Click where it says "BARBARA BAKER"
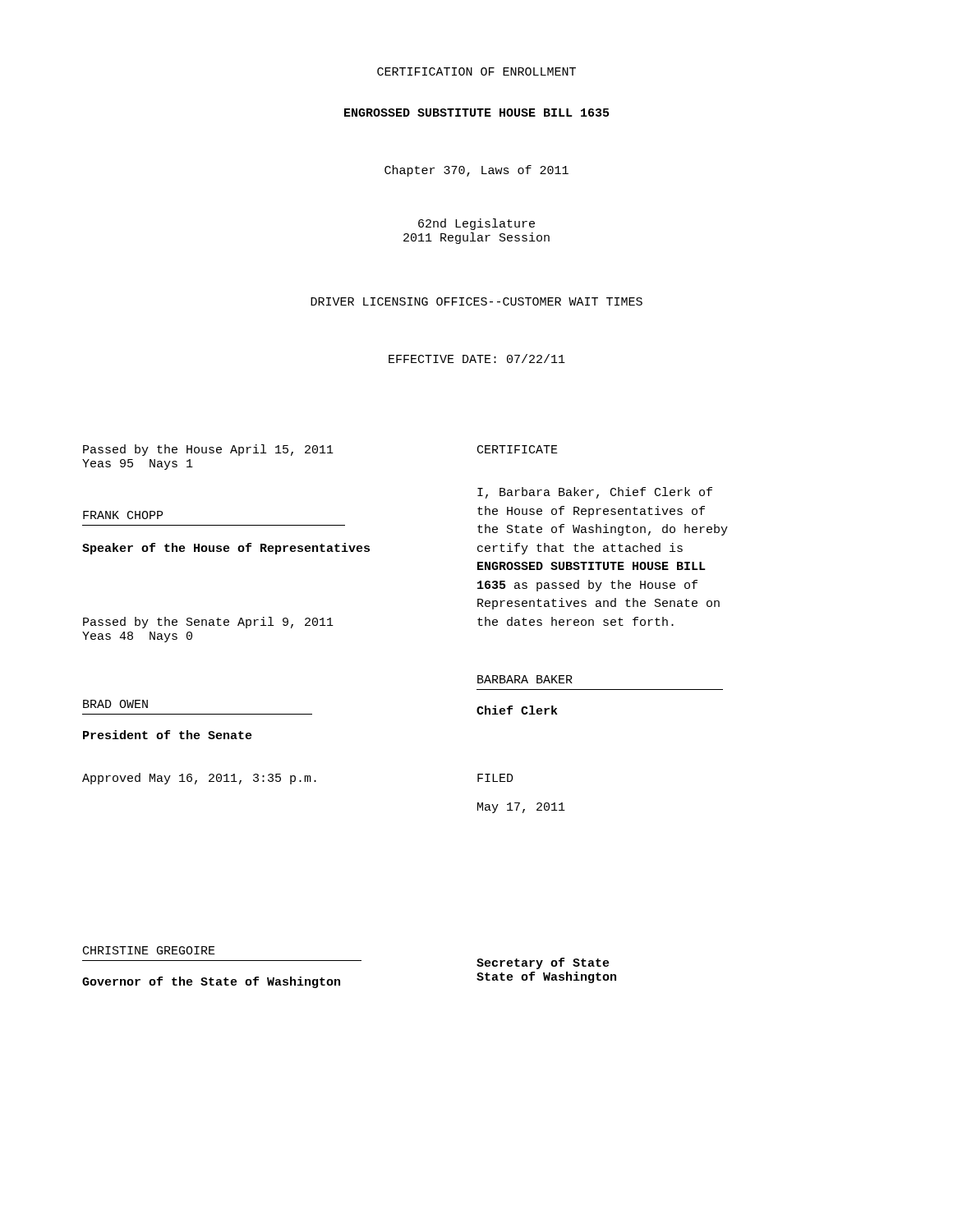This screenshot has width=953, height=1232. (600, 682)
